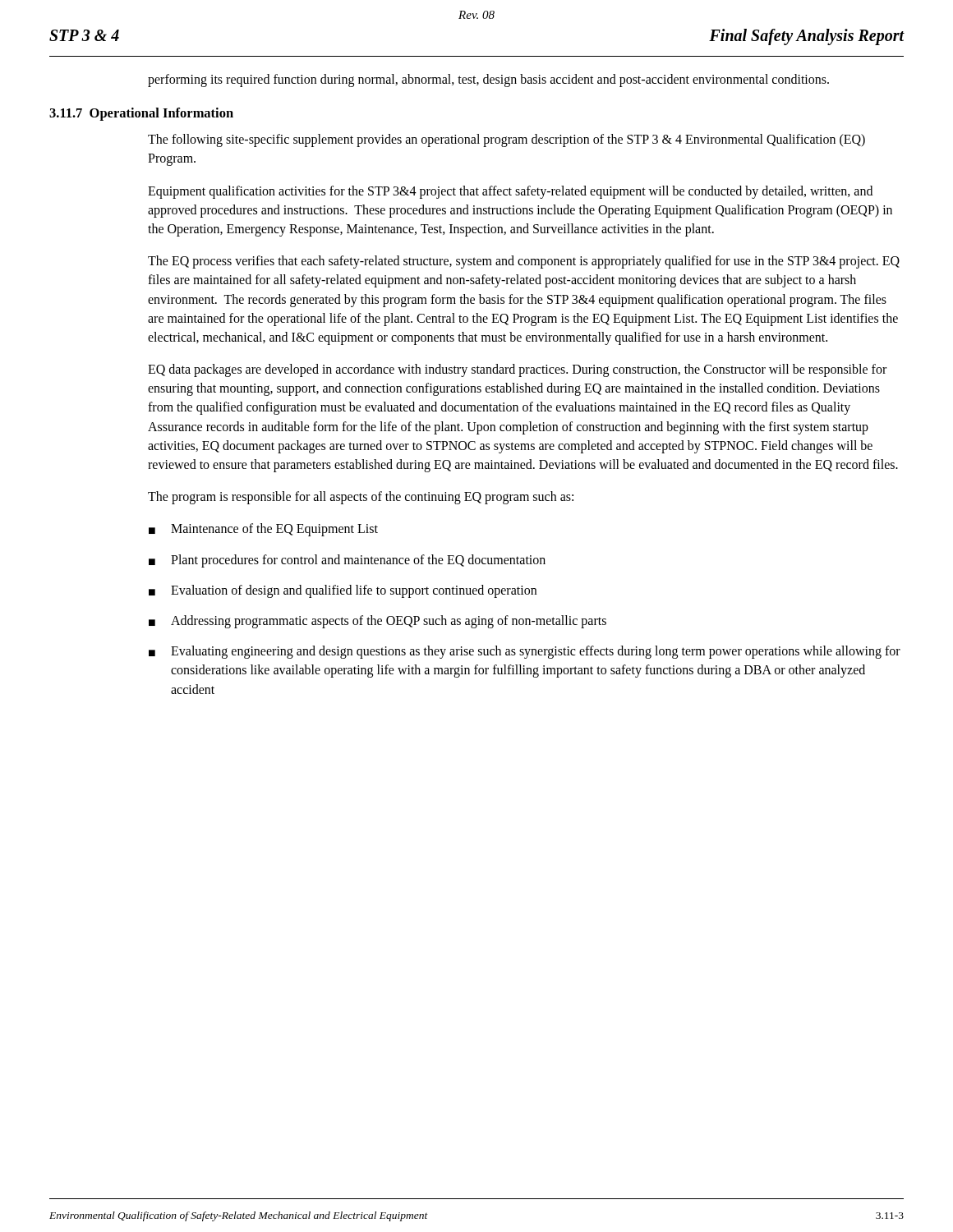Select the region starting "■ Plant procedures"

pyautogui.click(x=526, y=560)
